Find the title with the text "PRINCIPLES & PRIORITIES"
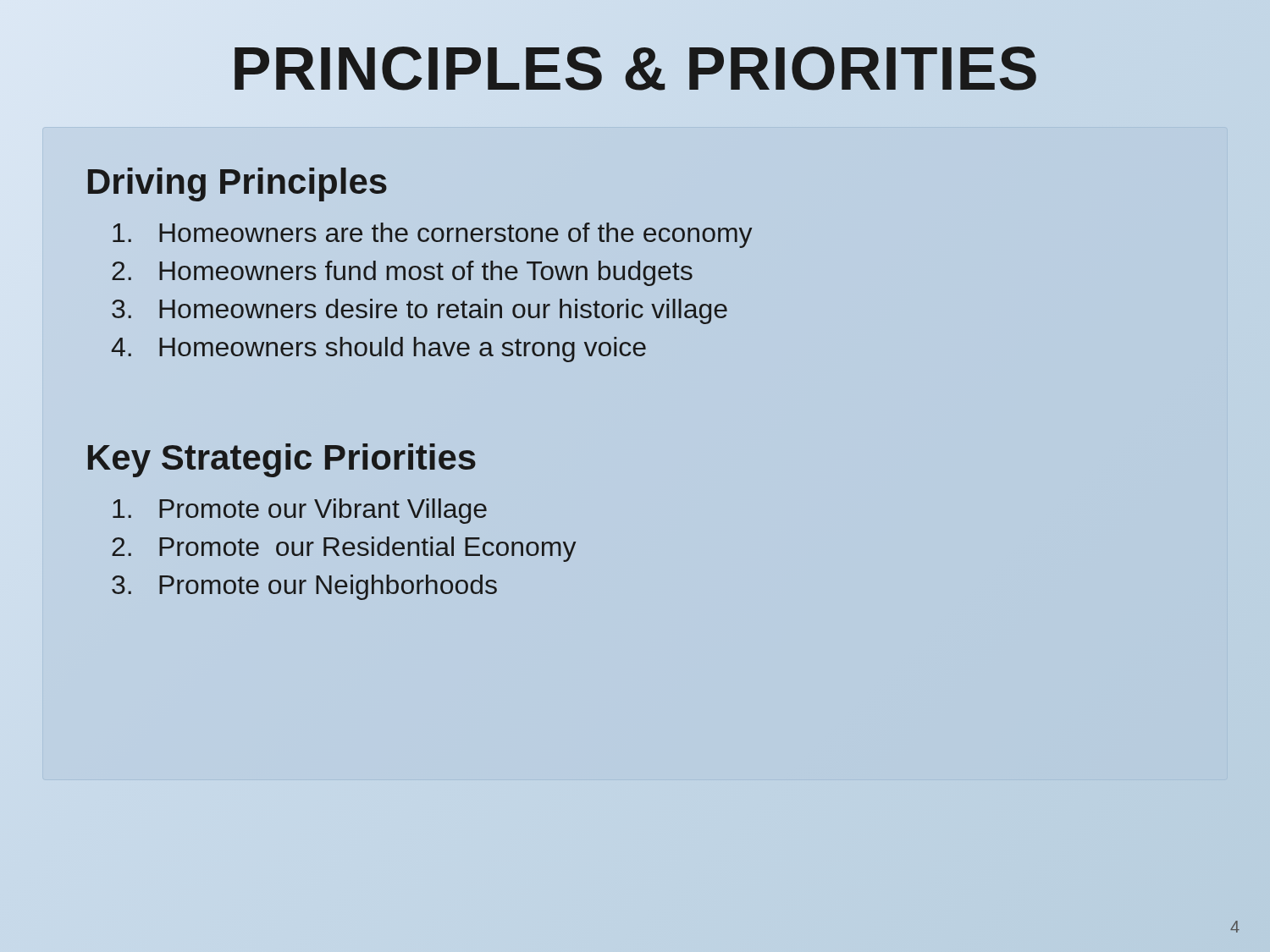Image resolution: width=1270 pixels, height=952 pixels. click(635, 69)
